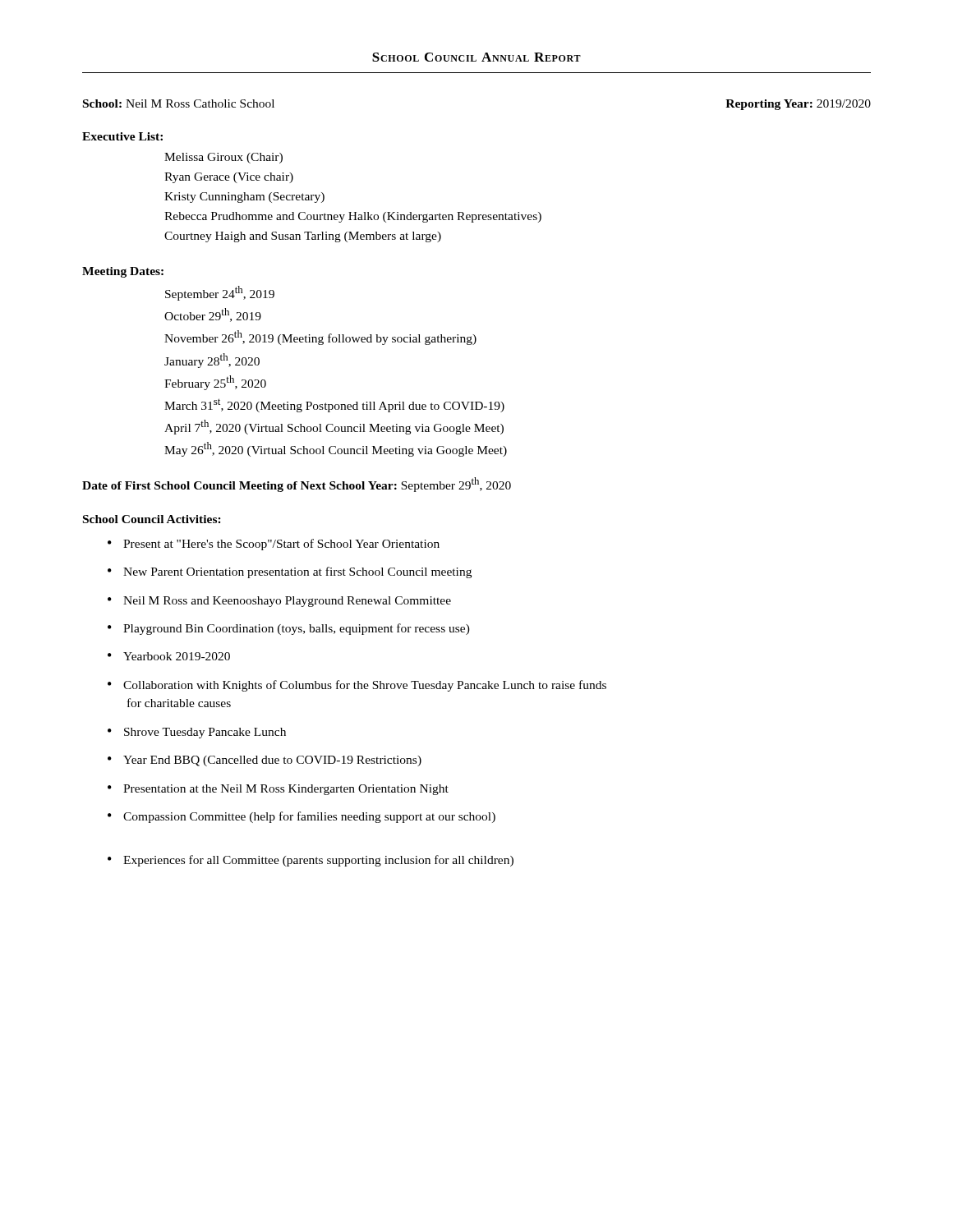The image size is (953, 1232).
Task: Select the list item that says "Courtney Haigh and Susan Tarling (Members at large)"
Action: (x=303, y=235)
